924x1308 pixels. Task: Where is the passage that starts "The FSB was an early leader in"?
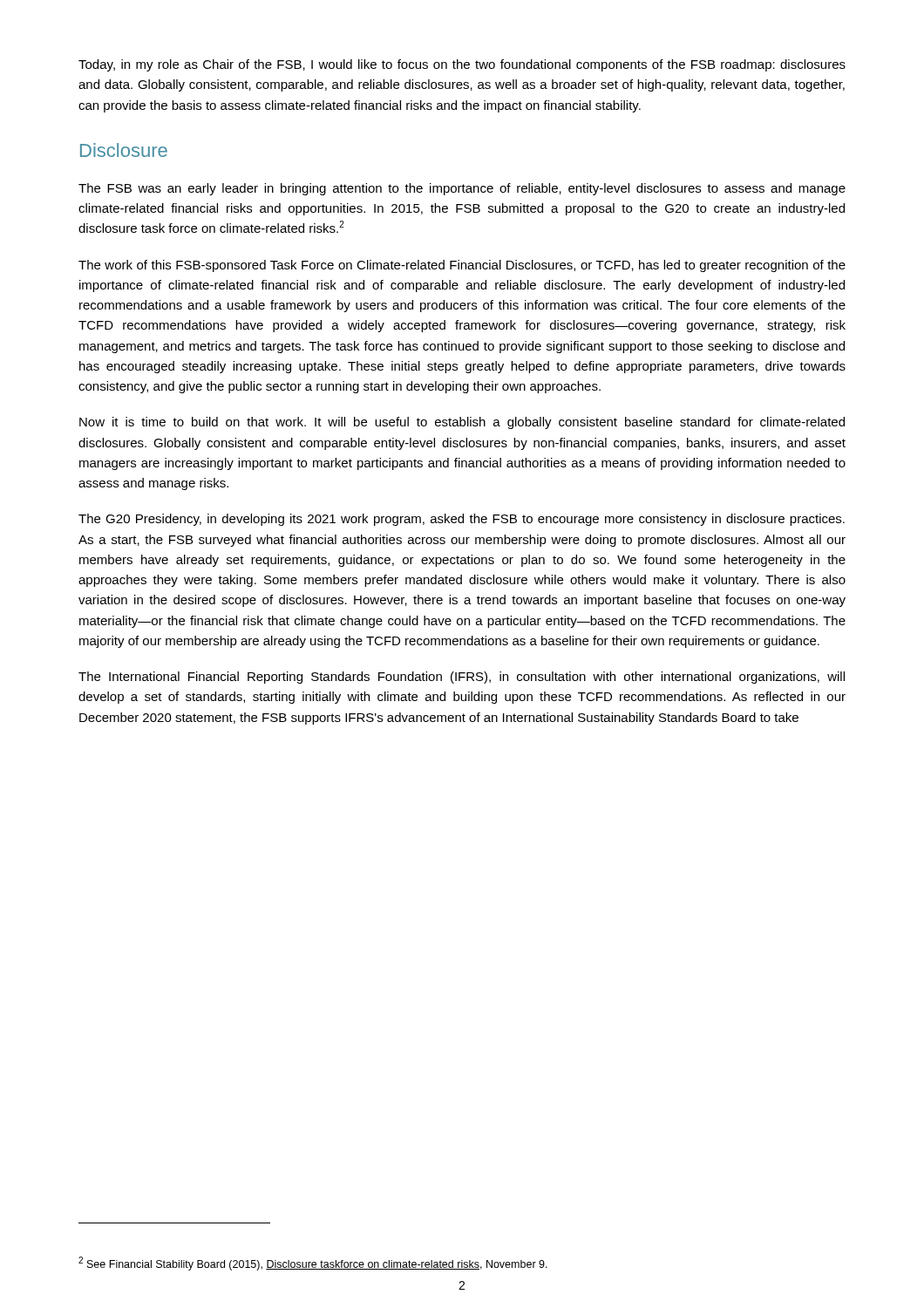462,208
